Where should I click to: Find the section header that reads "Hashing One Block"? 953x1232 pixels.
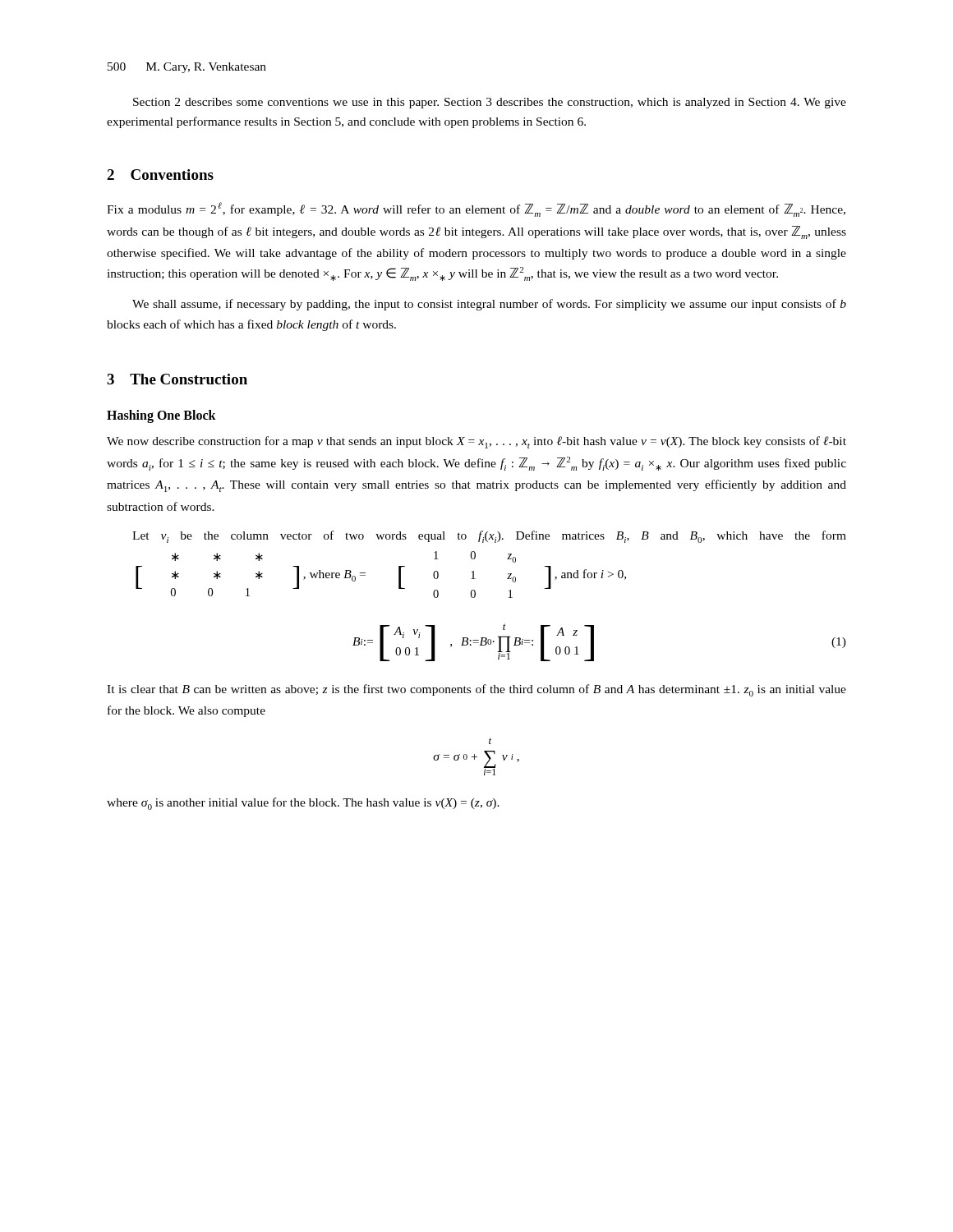tap(161, 415)
